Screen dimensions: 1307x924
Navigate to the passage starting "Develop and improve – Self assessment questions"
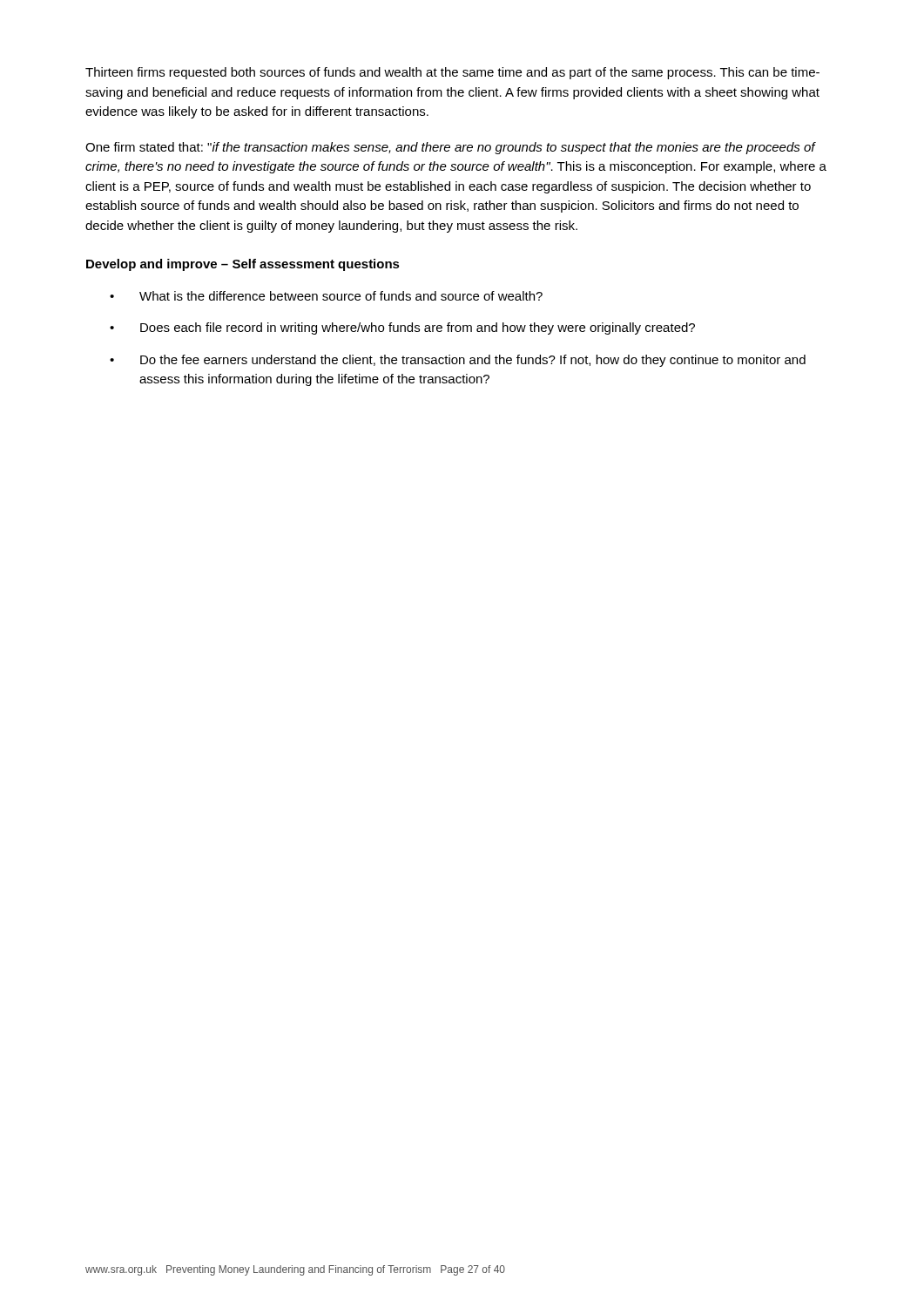click(x=243, y=264)
